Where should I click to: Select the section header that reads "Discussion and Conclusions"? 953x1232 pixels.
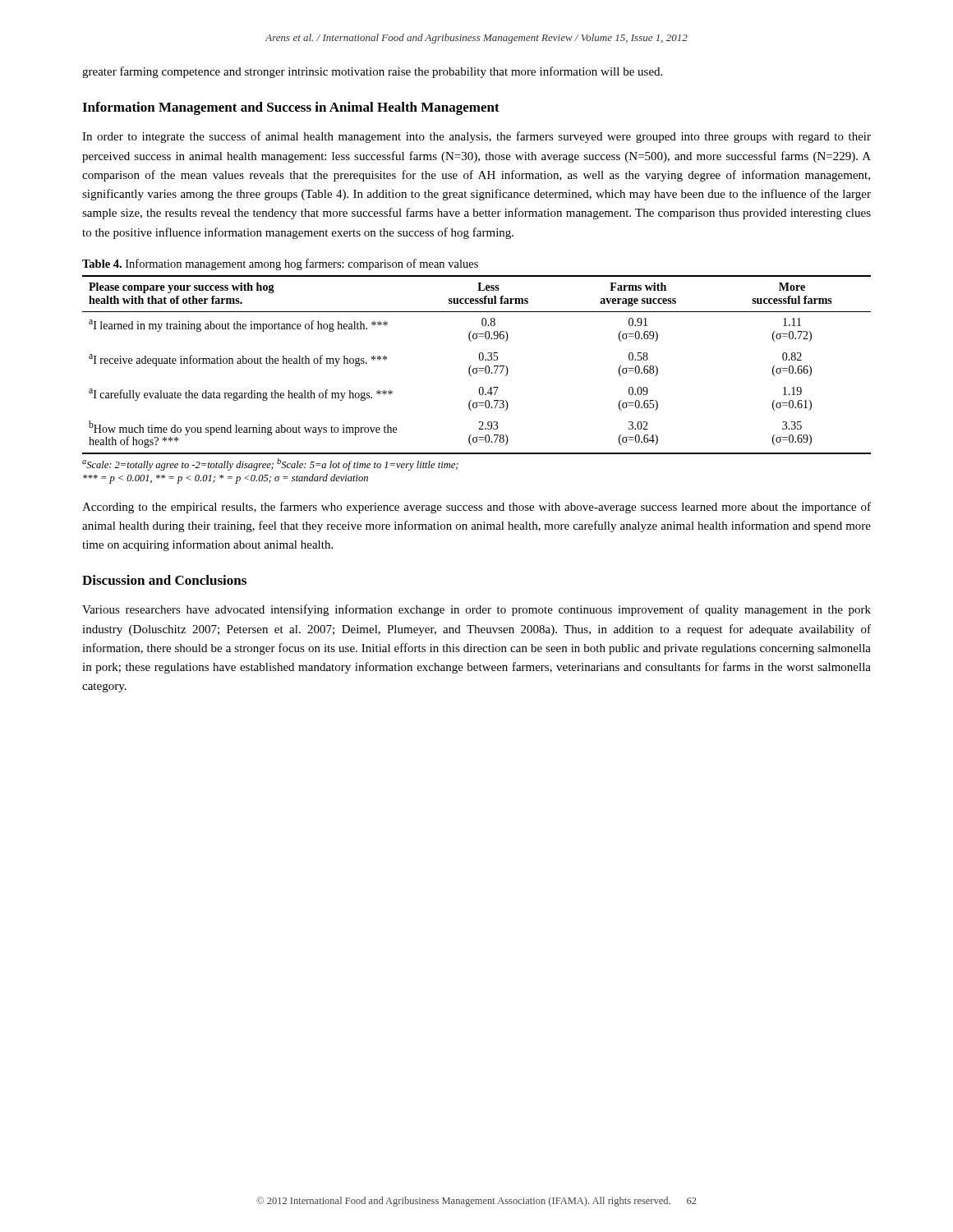[164, 581]
